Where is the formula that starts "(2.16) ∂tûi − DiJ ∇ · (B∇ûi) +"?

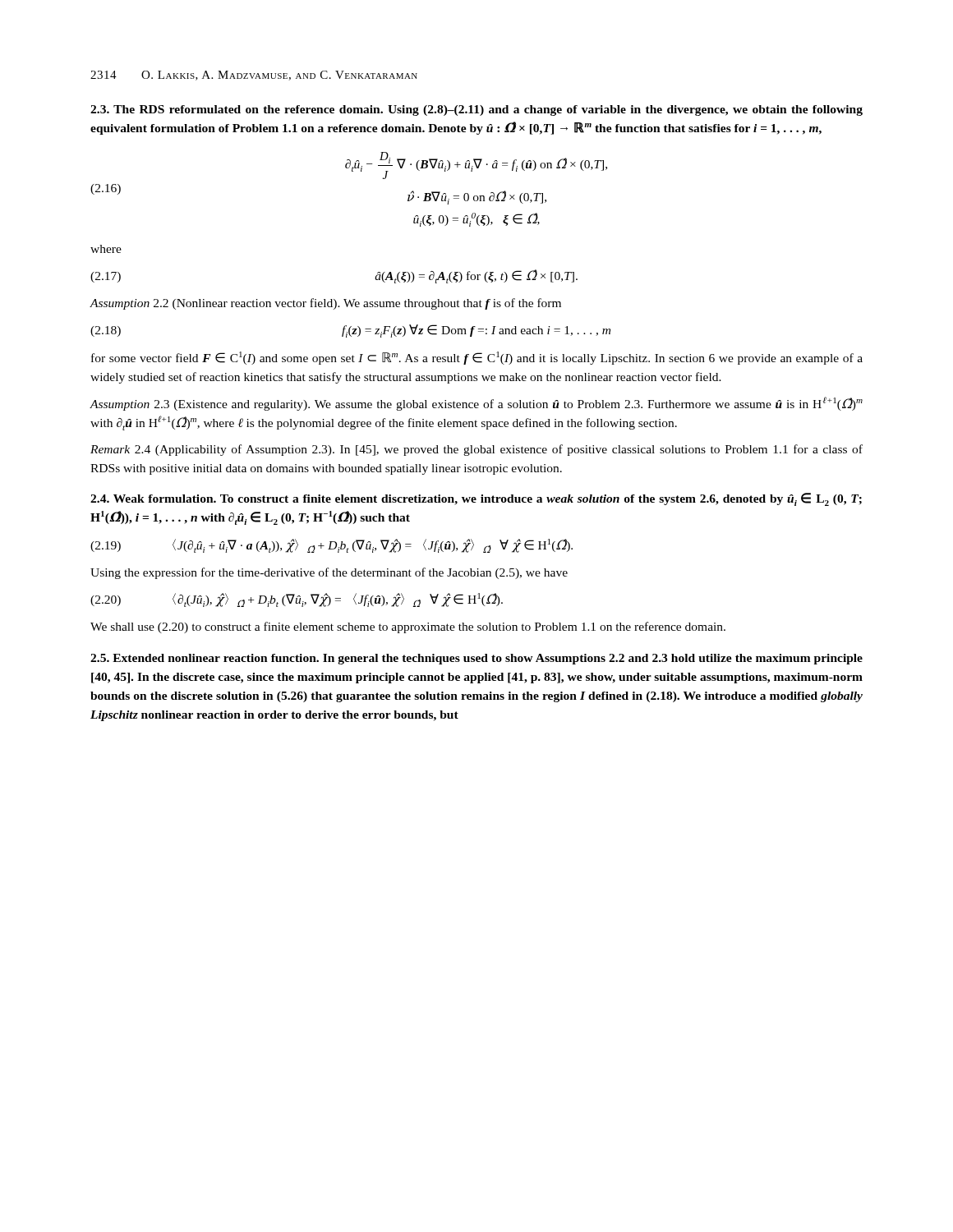point(476,188)
